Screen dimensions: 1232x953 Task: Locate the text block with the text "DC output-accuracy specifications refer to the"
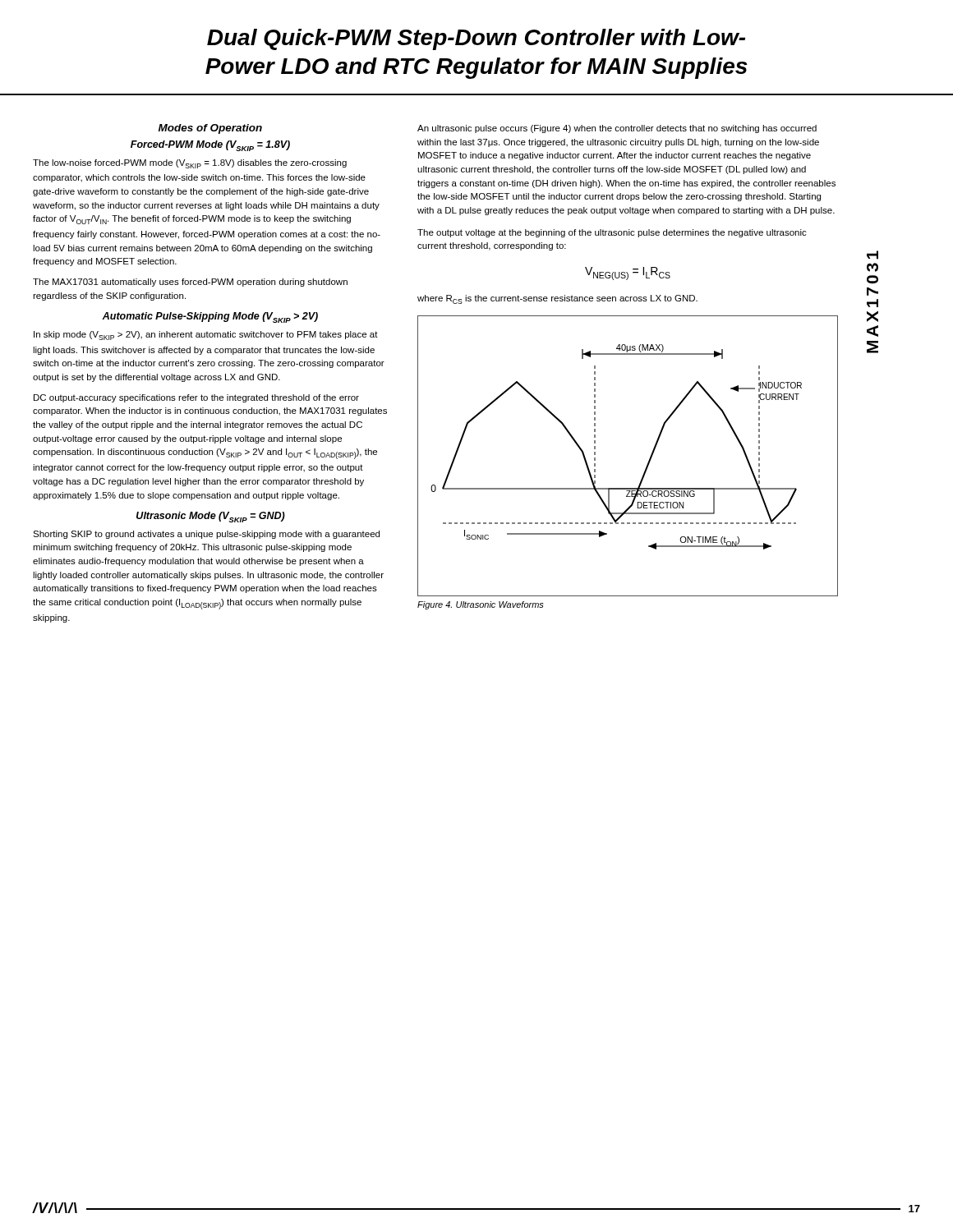pos(210,446)
